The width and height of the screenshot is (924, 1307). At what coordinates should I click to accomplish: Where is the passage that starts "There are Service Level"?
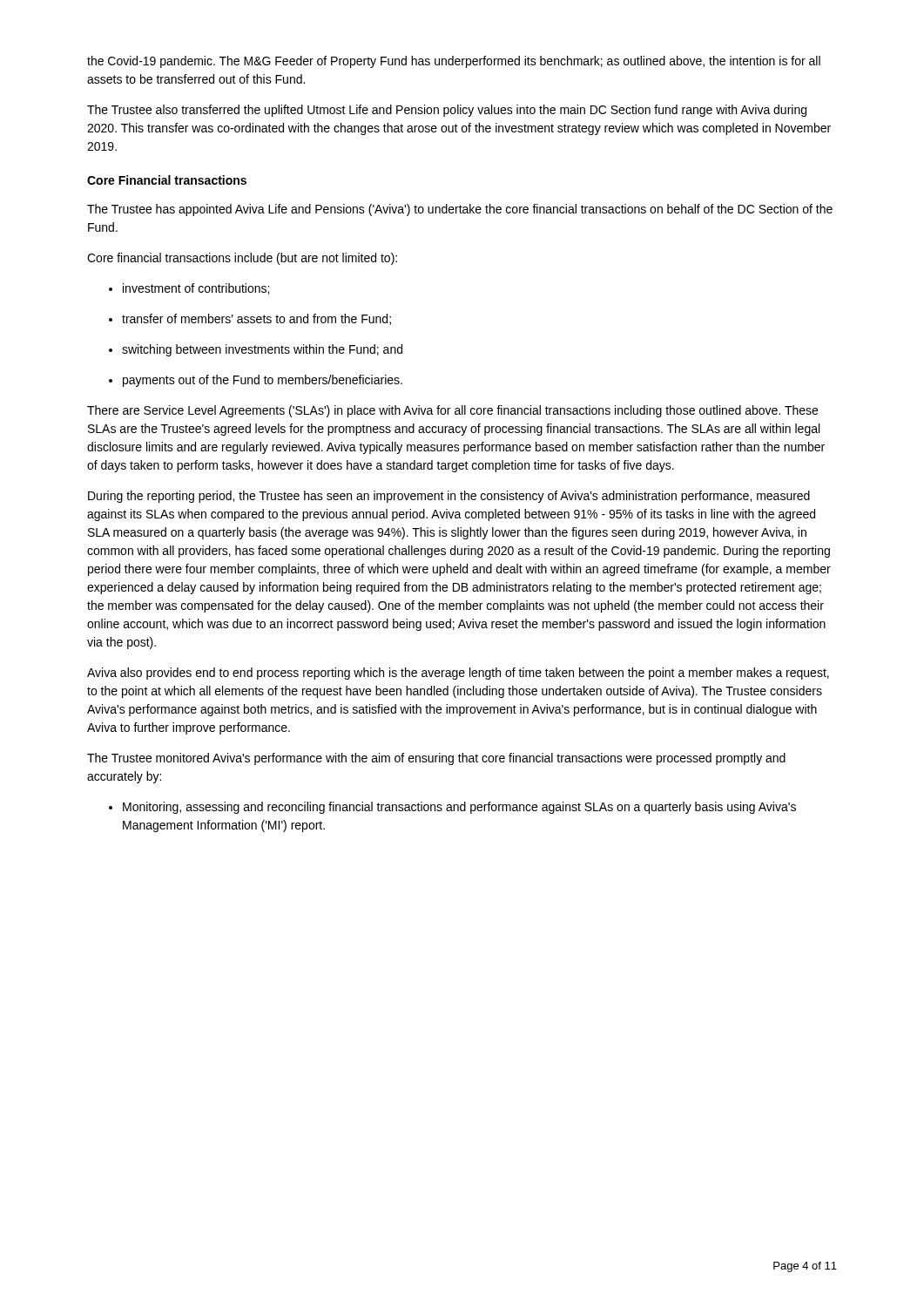click(x=462, y=438)
